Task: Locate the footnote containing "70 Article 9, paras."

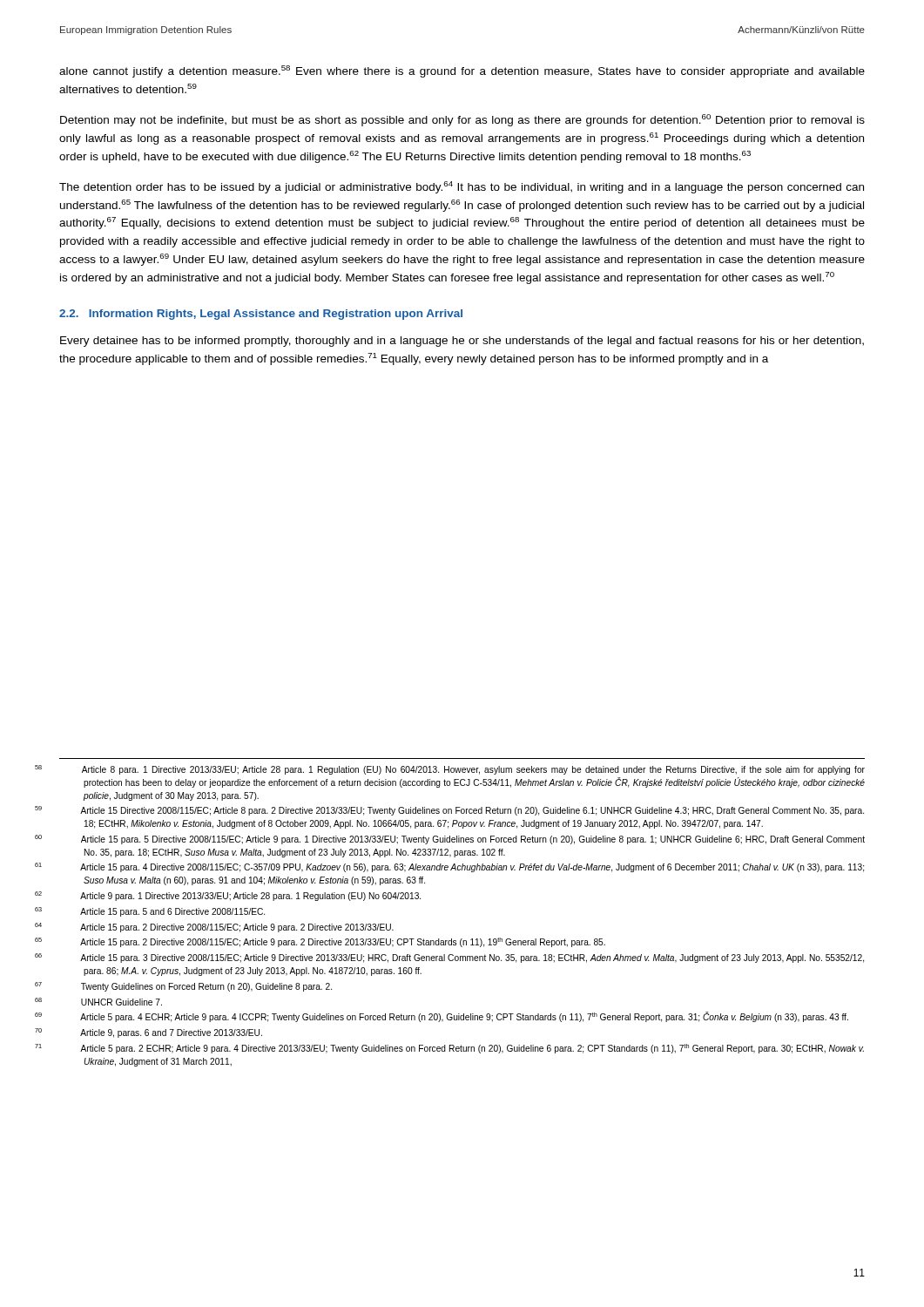Action: (161, 1034)
